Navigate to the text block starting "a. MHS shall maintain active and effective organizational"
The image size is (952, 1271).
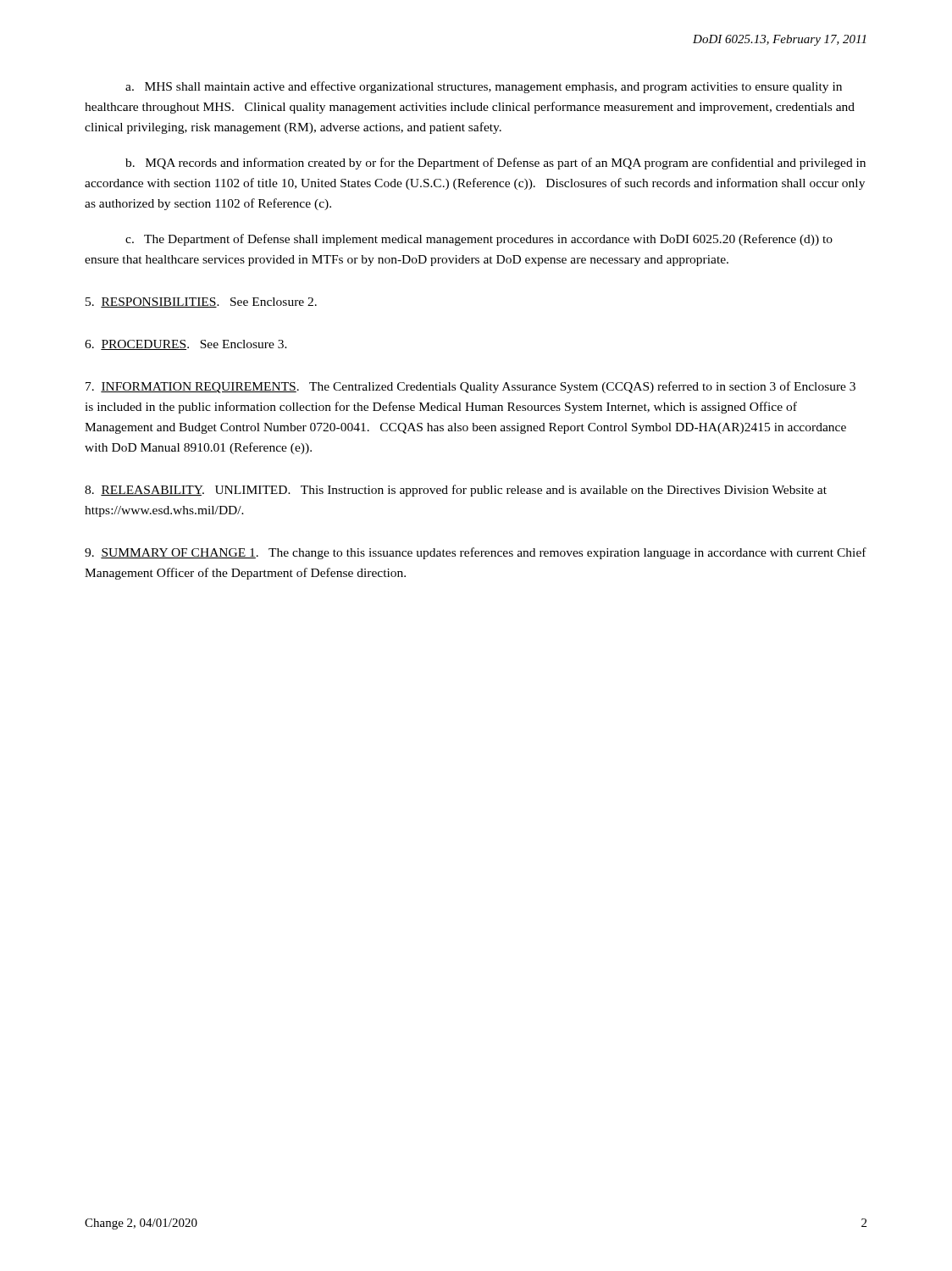pos(470,106)
